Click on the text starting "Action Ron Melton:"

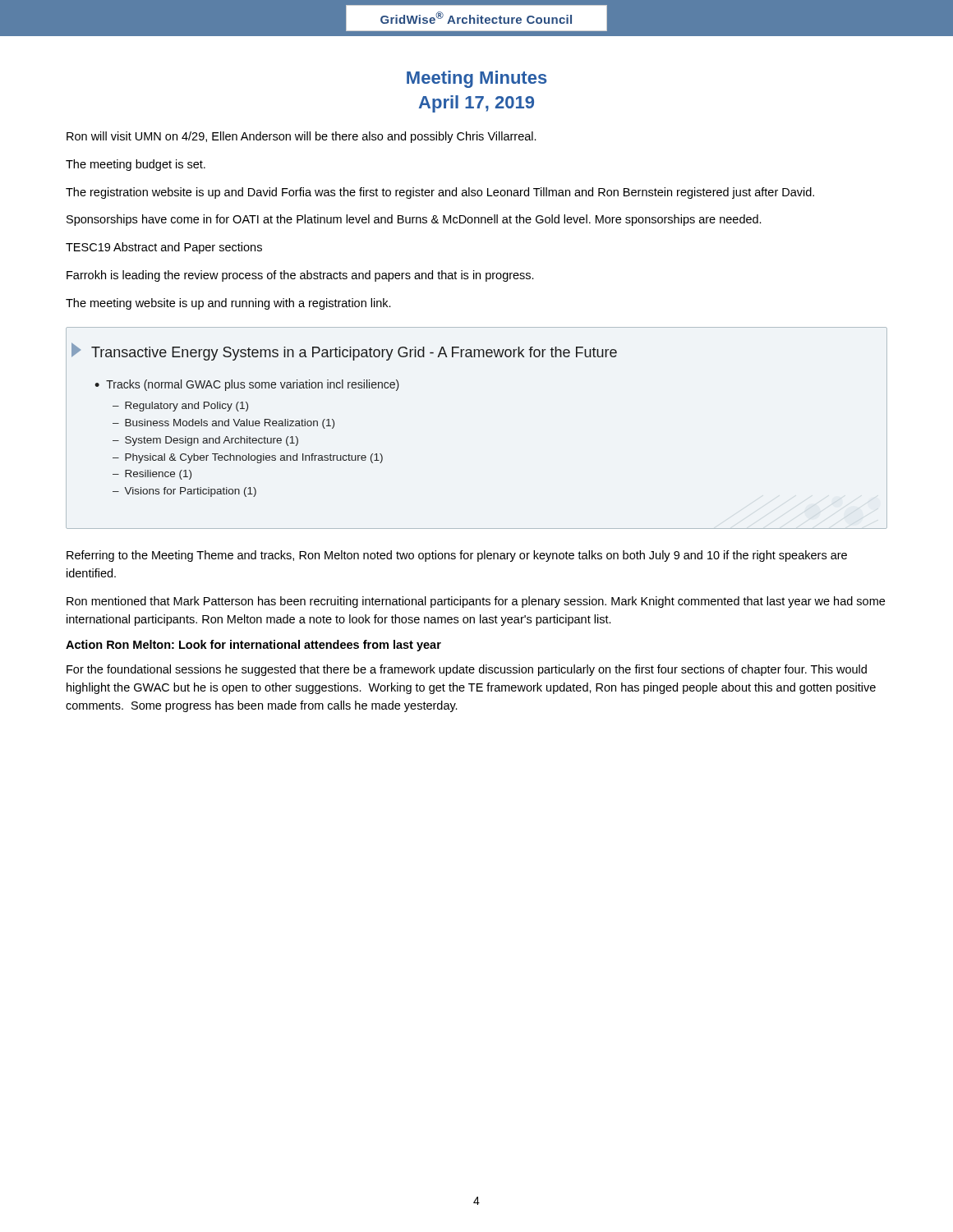click(253, 645)
